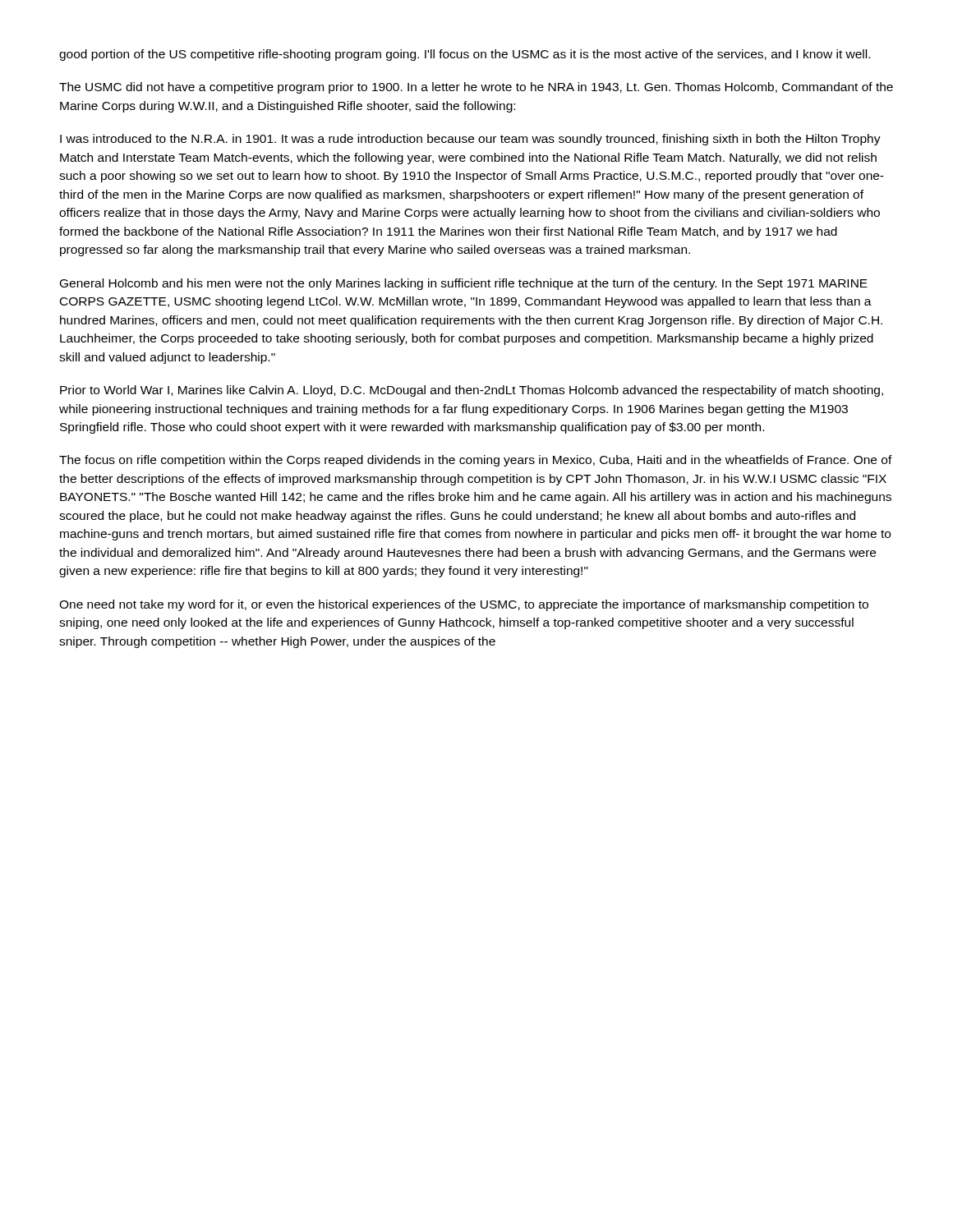Select the text block starting "good portion of the US"
Viewport: 953px width, 1232px height.
(x=465, y=54)
